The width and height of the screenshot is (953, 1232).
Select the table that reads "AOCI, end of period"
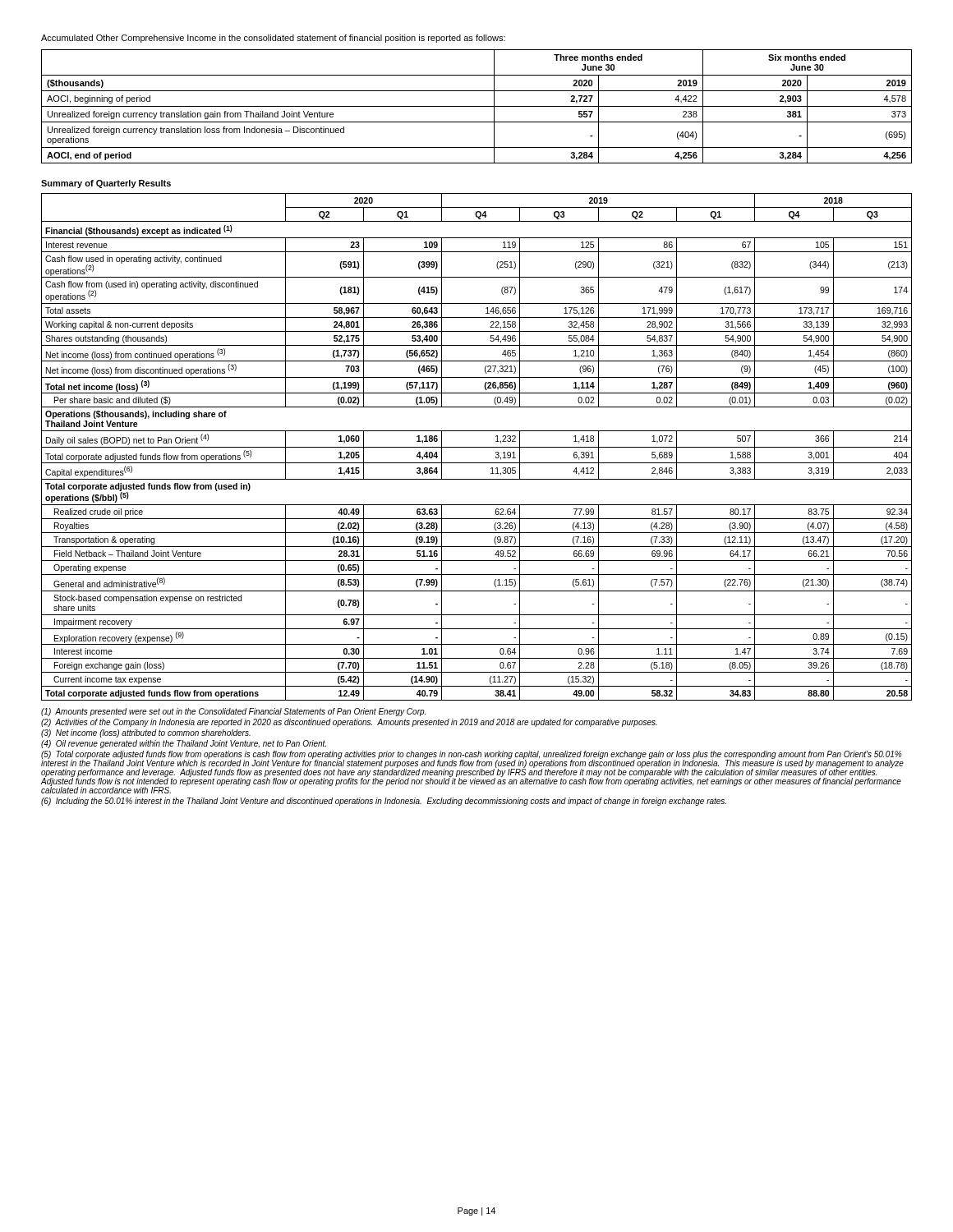coord(476,106)
